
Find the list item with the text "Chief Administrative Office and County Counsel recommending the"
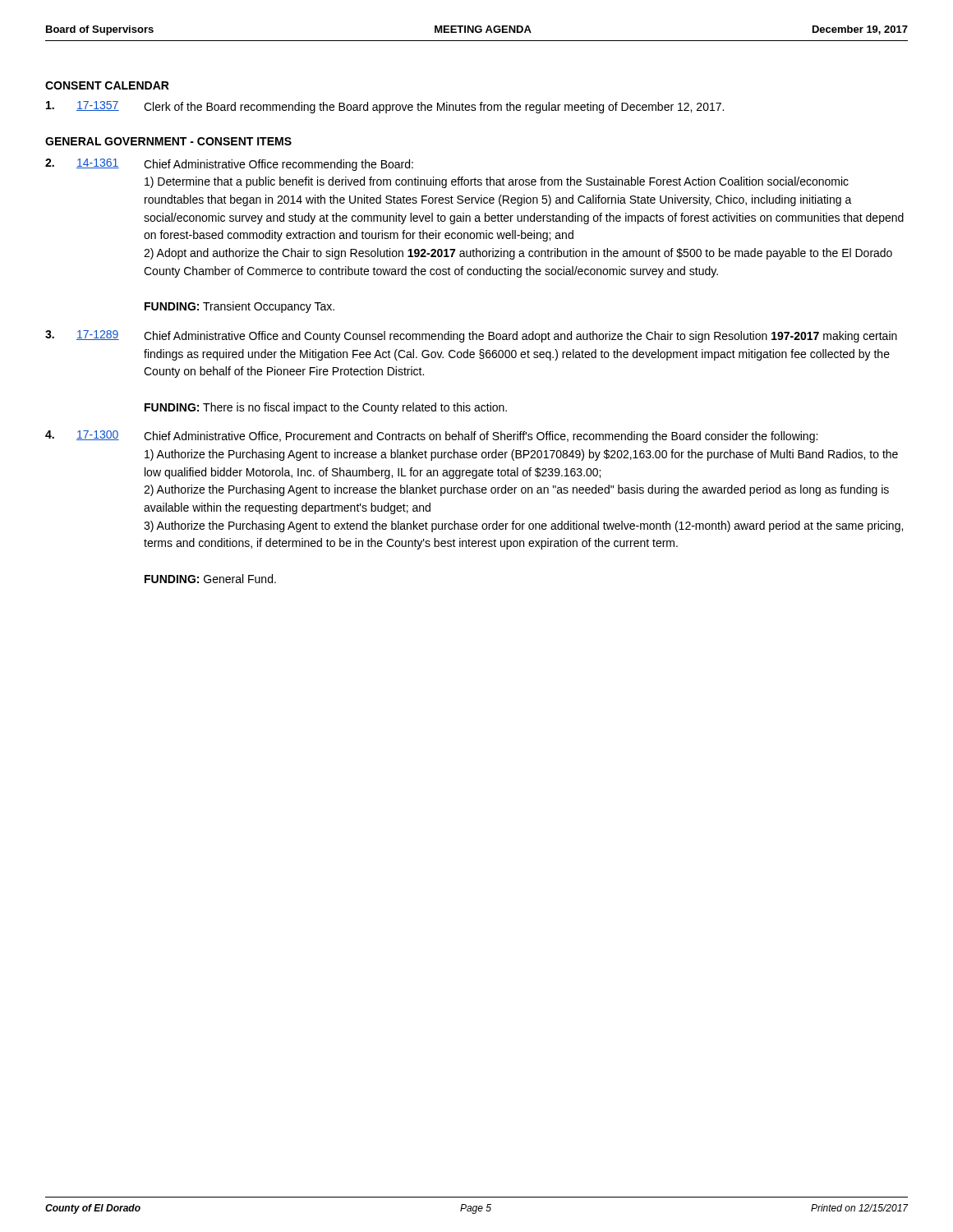point(520,337)
